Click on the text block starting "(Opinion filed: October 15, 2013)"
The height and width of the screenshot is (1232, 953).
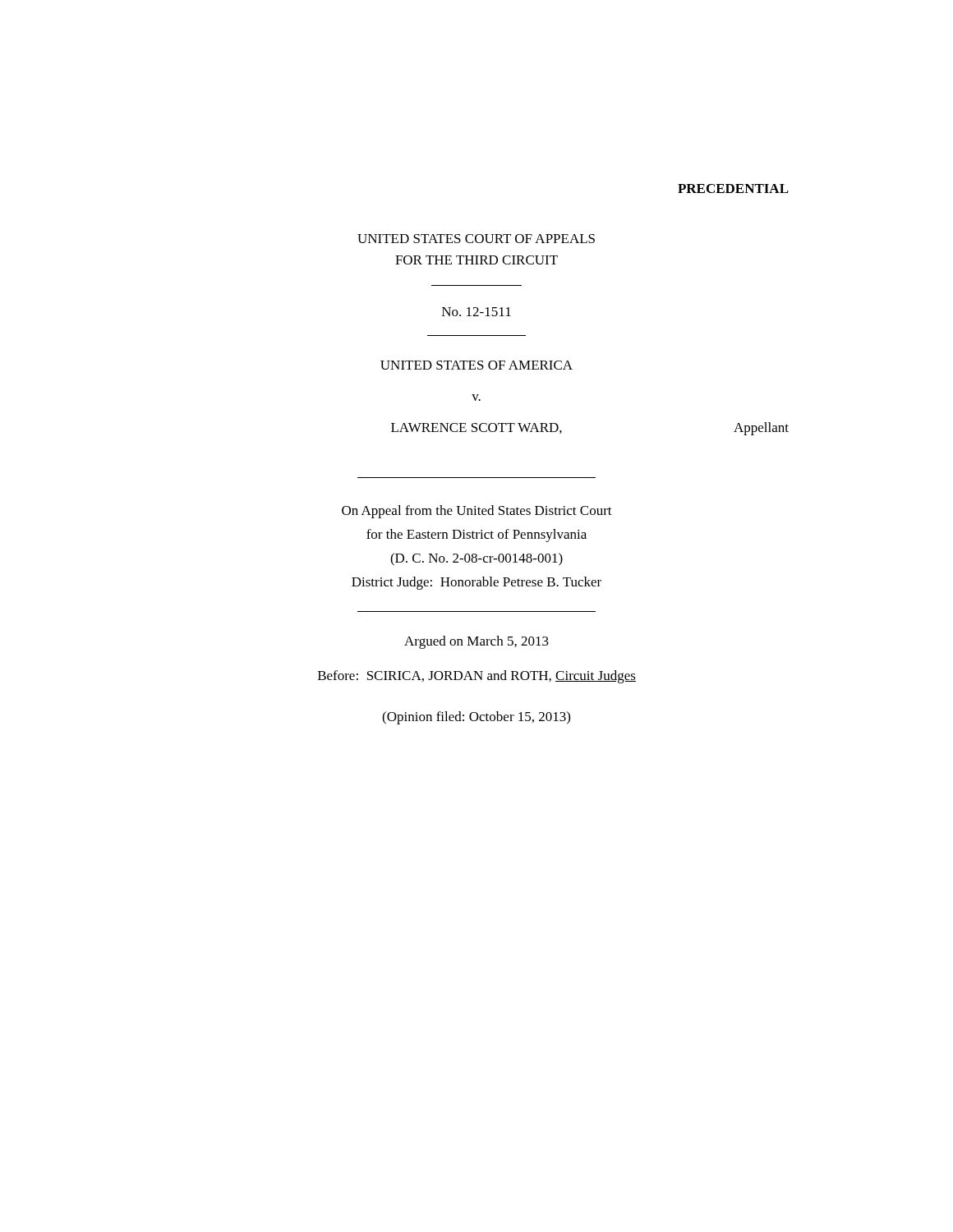coord(476,716)
